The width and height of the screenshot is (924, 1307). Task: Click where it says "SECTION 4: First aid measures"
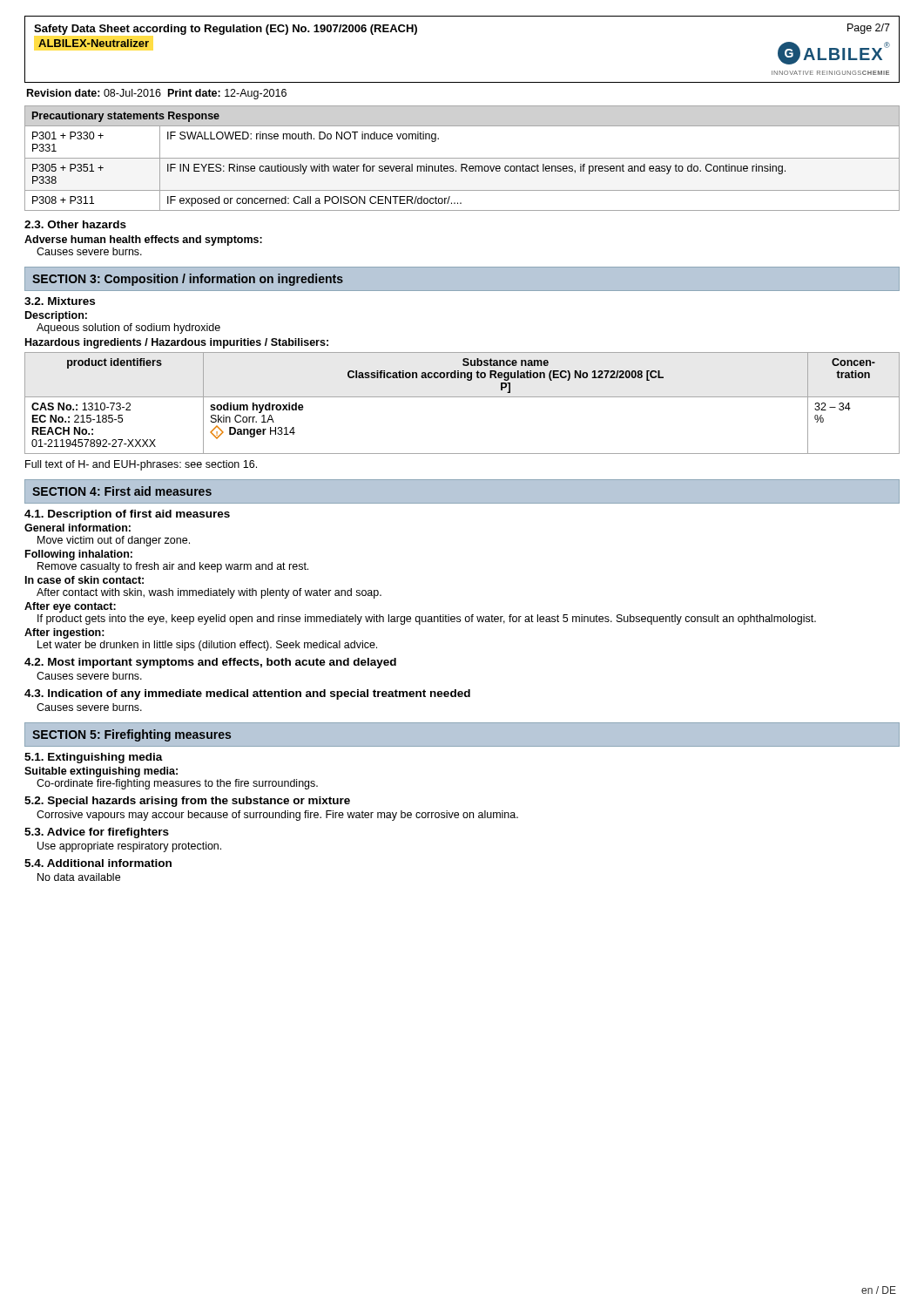point(122,491)
